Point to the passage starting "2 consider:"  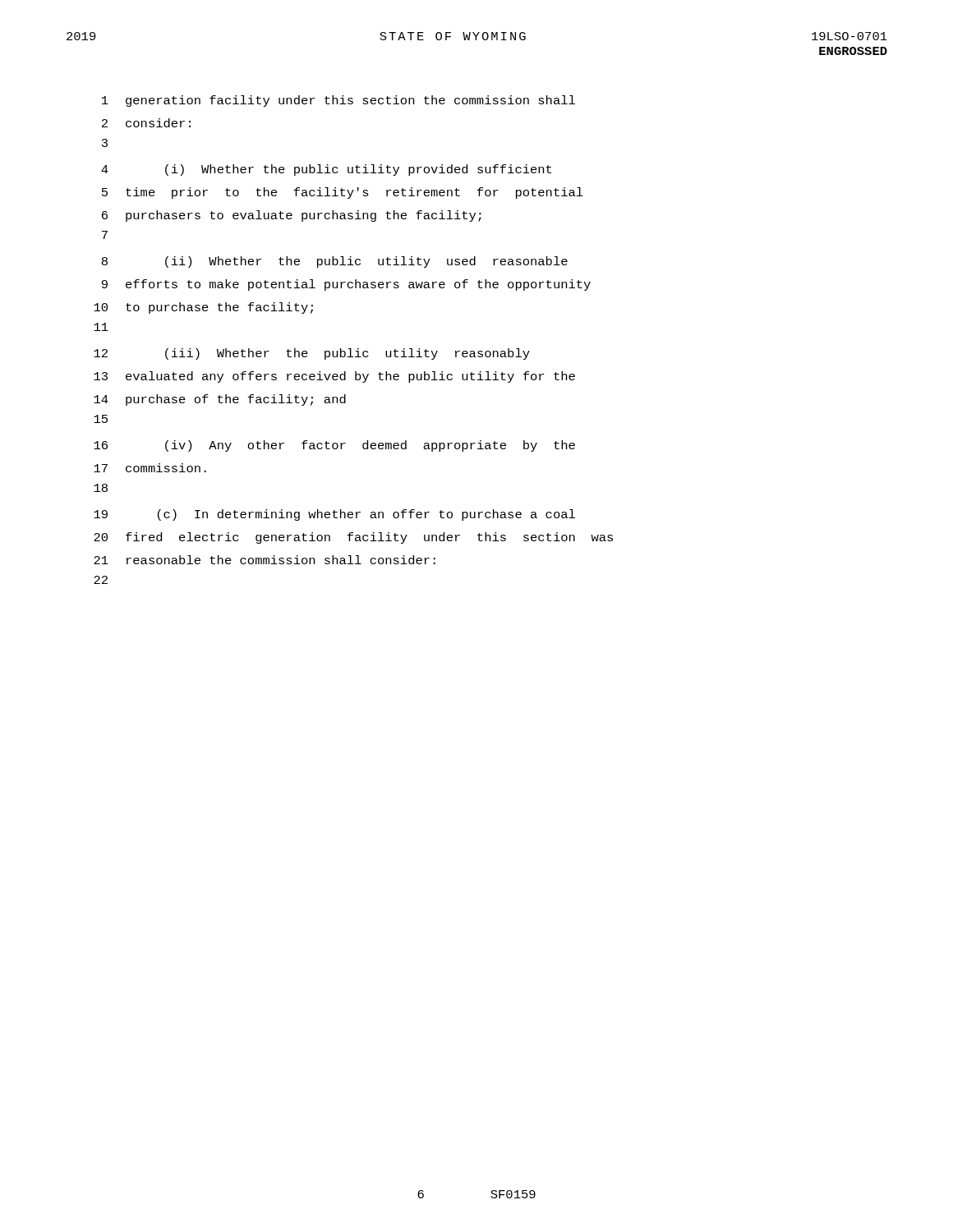click(146, 123)
